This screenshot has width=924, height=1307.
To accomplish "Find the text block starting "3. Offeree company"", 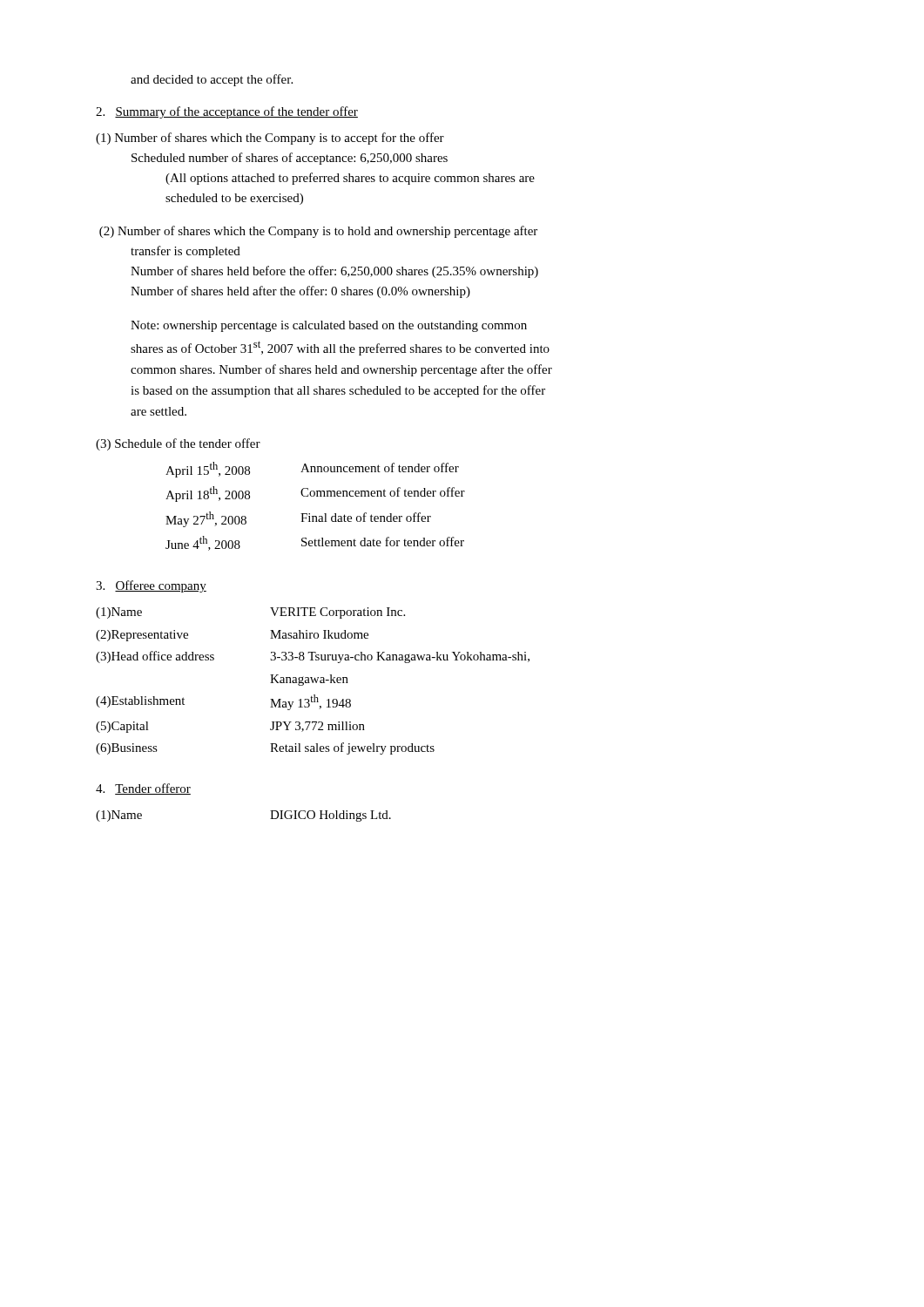I will click(151, 585).
